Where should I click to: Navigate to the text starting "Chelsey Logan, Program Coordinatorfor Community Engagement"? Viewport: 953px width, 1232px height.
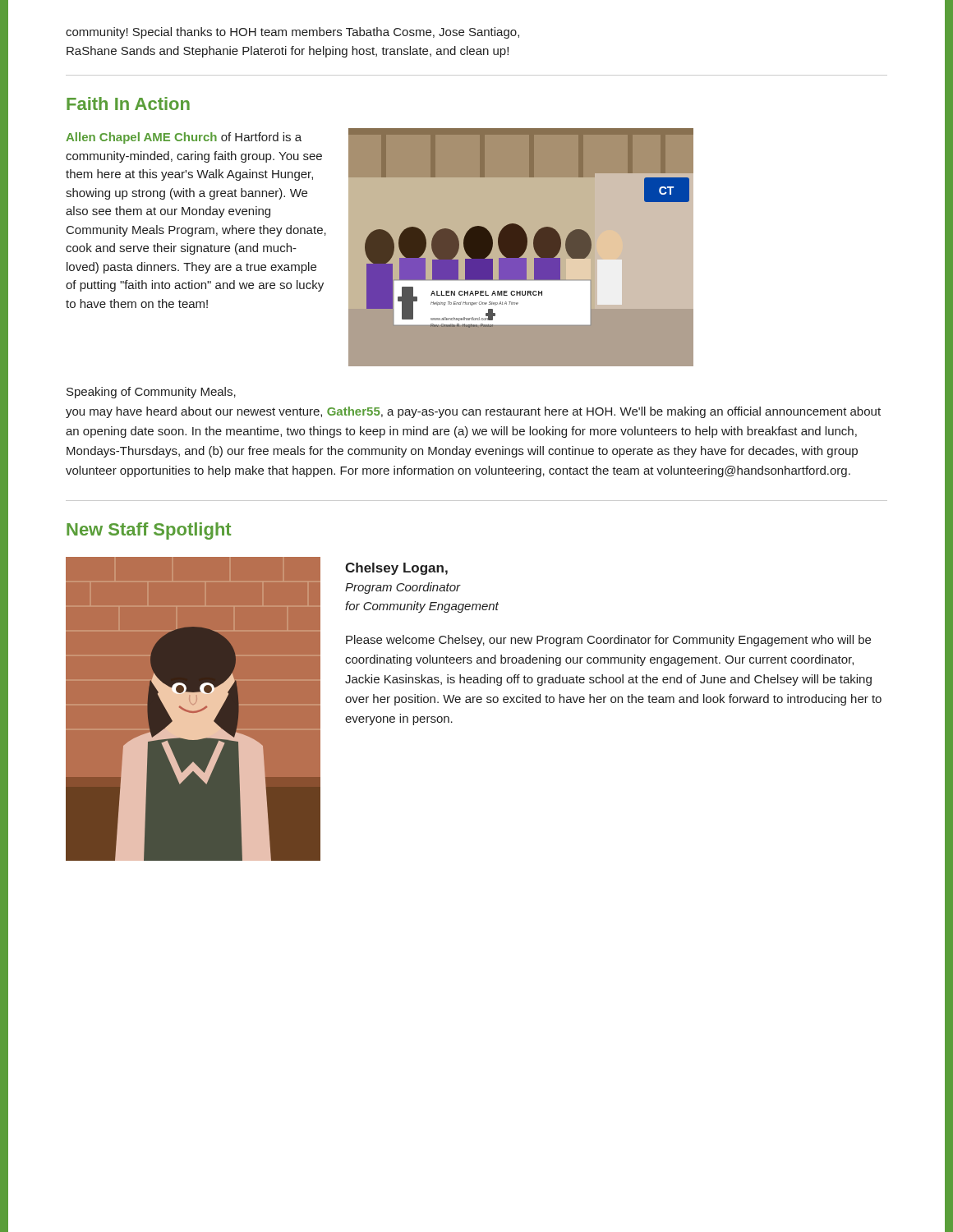[396, 569]
